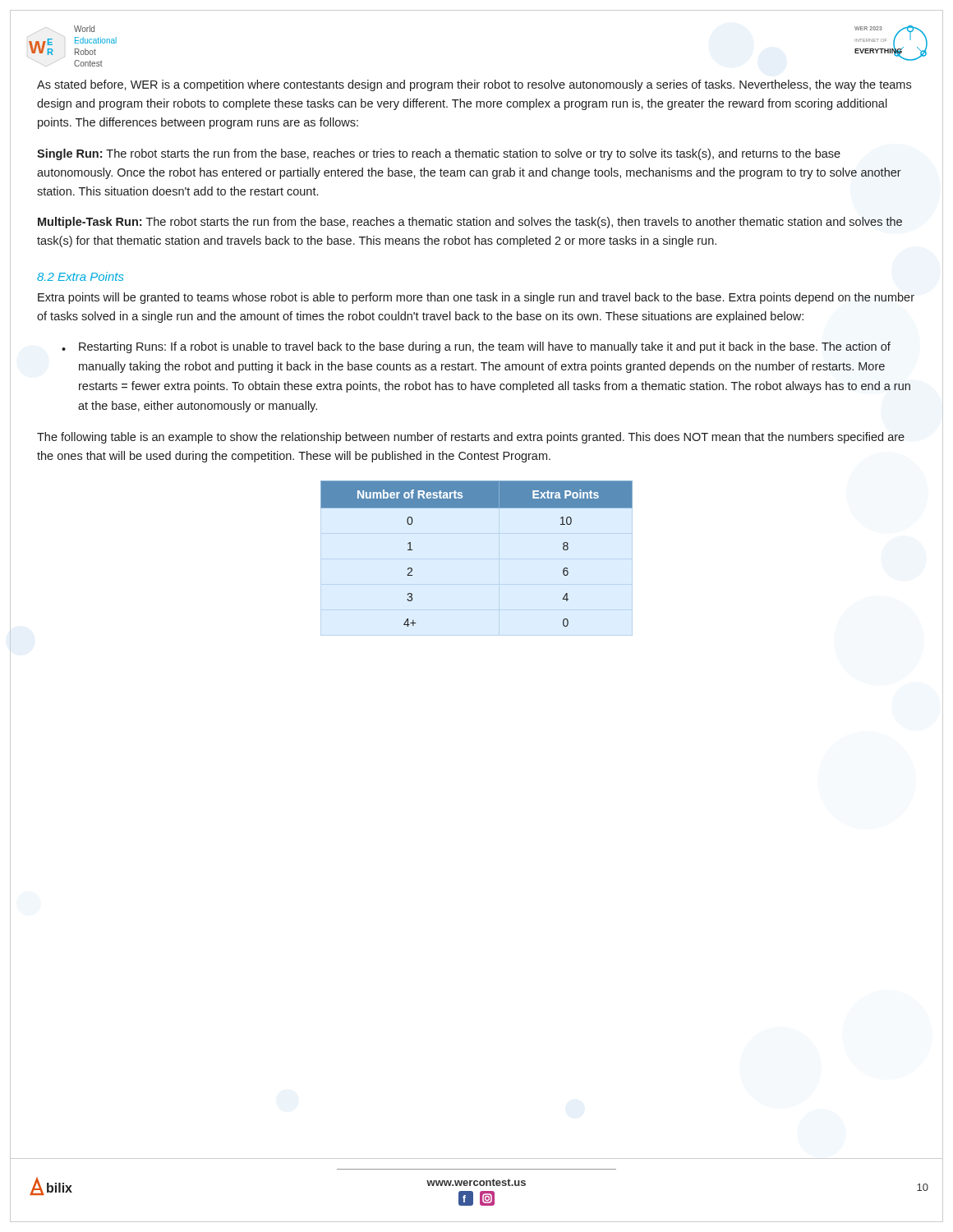Navigate to the passage starting "The following table is"
Viewport: 953px width, 1232px height.
471,446
